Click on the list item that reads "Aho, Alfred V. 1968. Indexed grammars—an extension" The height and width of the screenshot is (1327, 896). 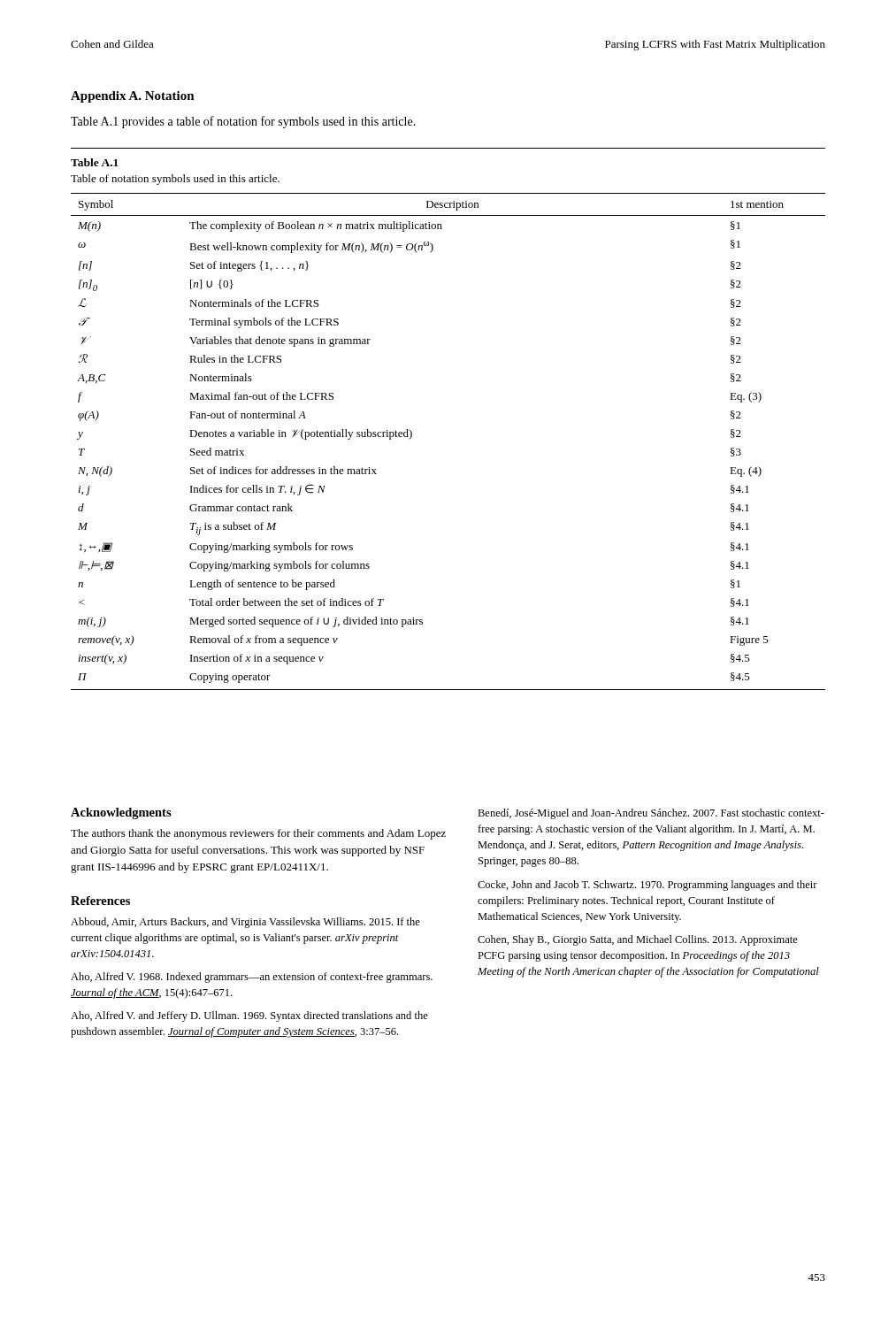[252, 985]
